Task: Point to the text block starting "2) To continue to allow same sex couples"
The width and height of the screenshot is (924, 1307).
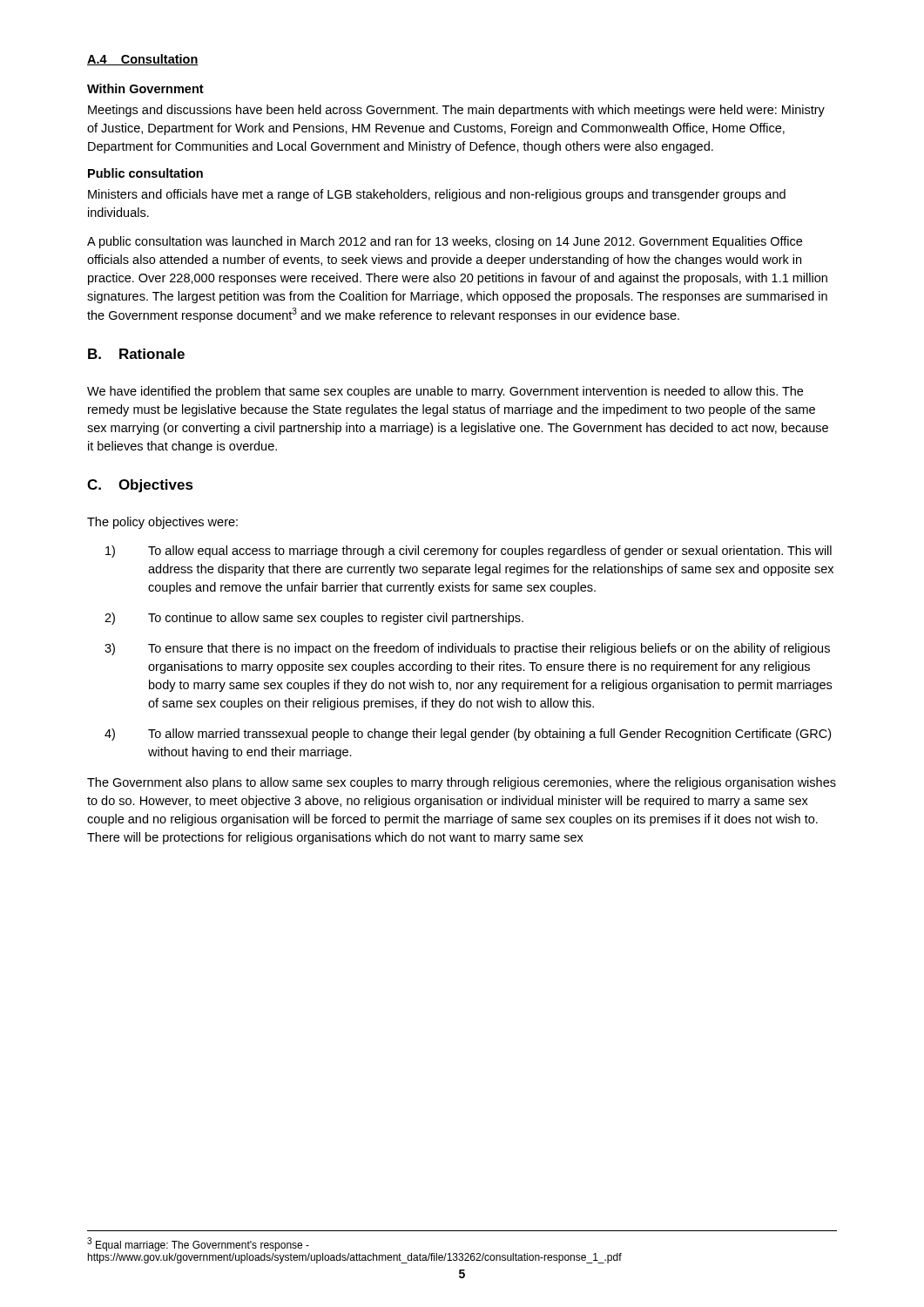Action: click(306, 618)
